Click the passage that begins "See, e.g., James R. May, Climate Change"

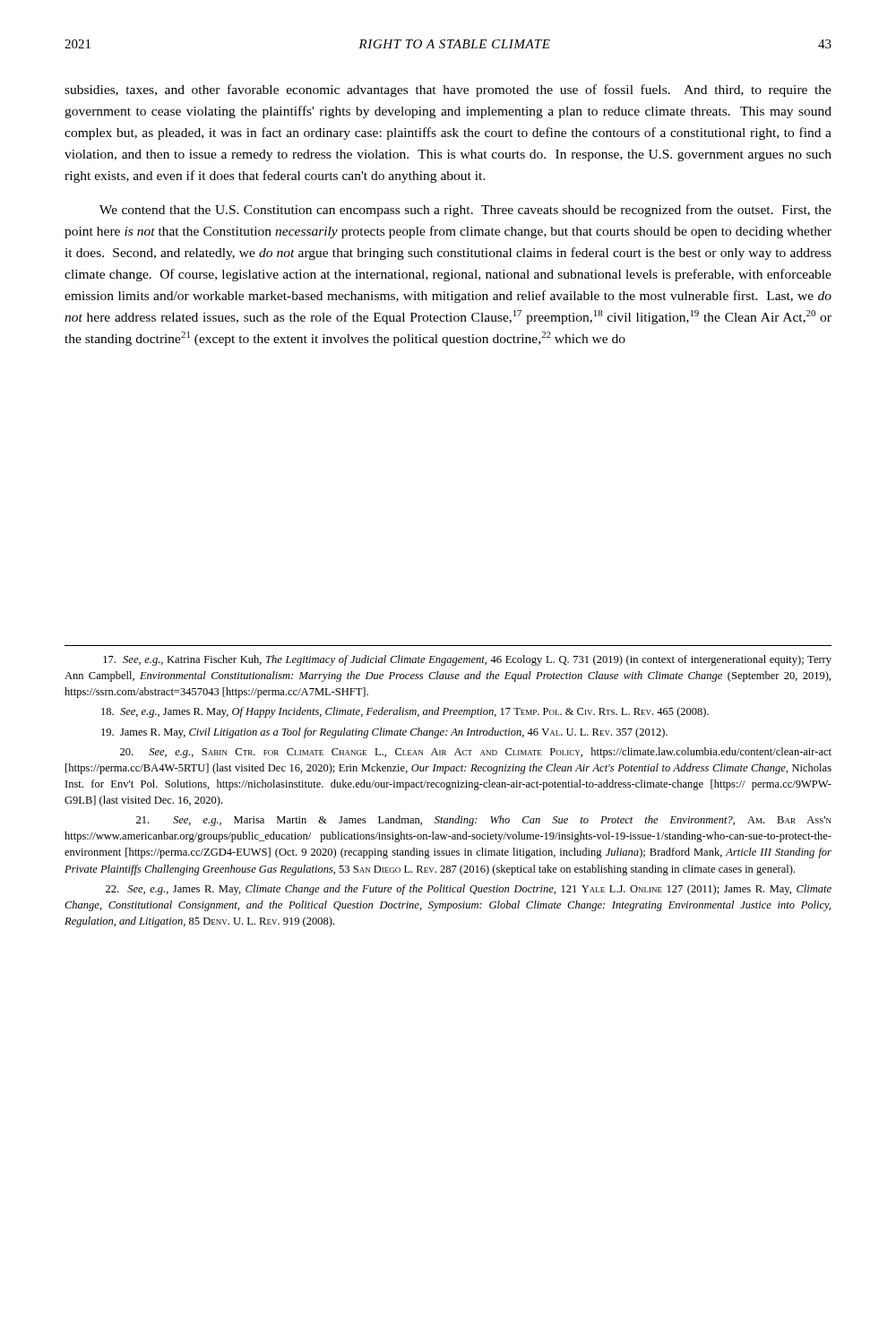[x=448, y=905]
